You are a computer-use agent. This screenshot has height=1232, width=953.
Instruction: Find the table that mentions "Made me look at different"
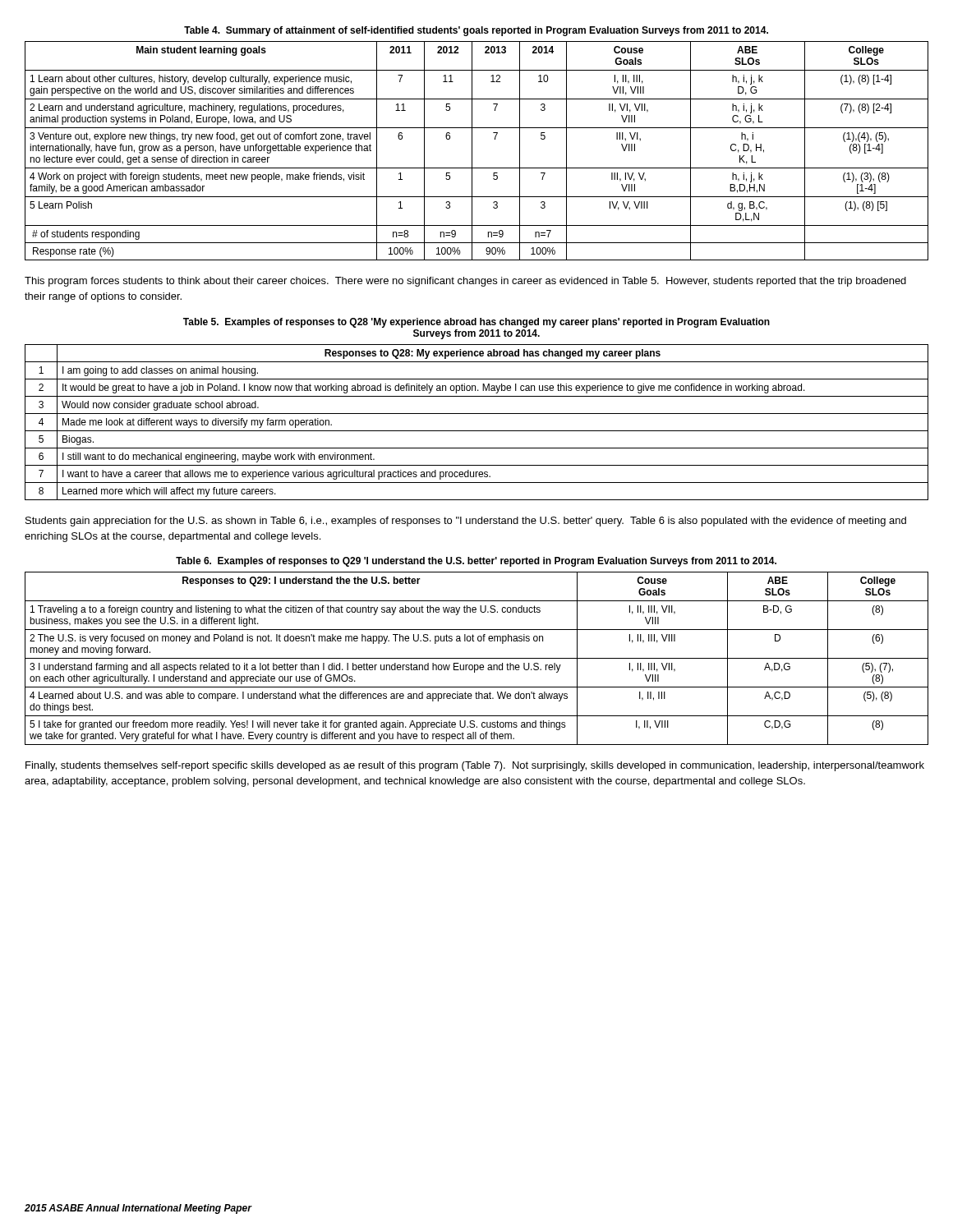[x=476, y=422]
